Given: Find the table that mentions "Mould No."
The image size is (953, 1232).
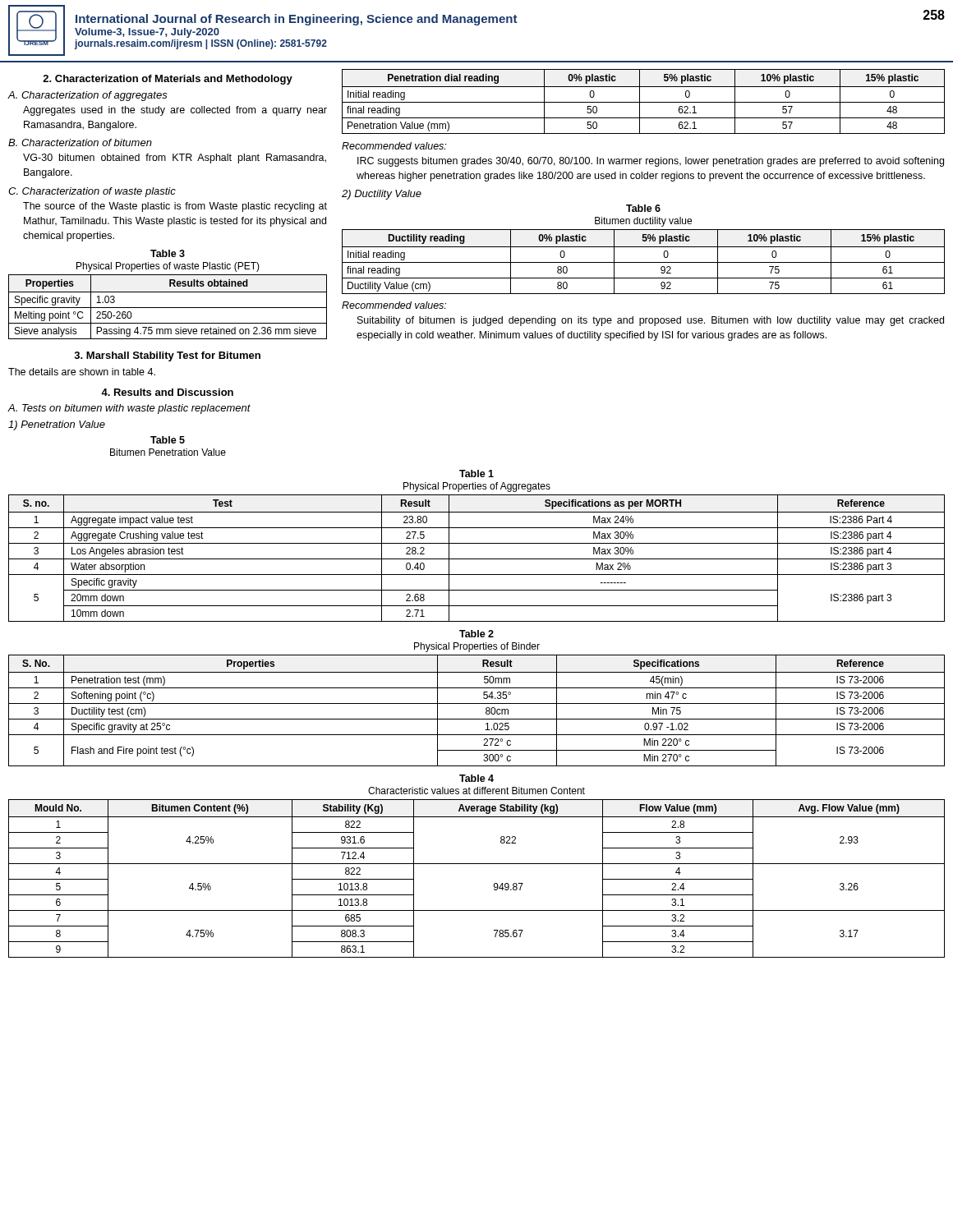Looking at the screenshot, I should click(476, 878).
